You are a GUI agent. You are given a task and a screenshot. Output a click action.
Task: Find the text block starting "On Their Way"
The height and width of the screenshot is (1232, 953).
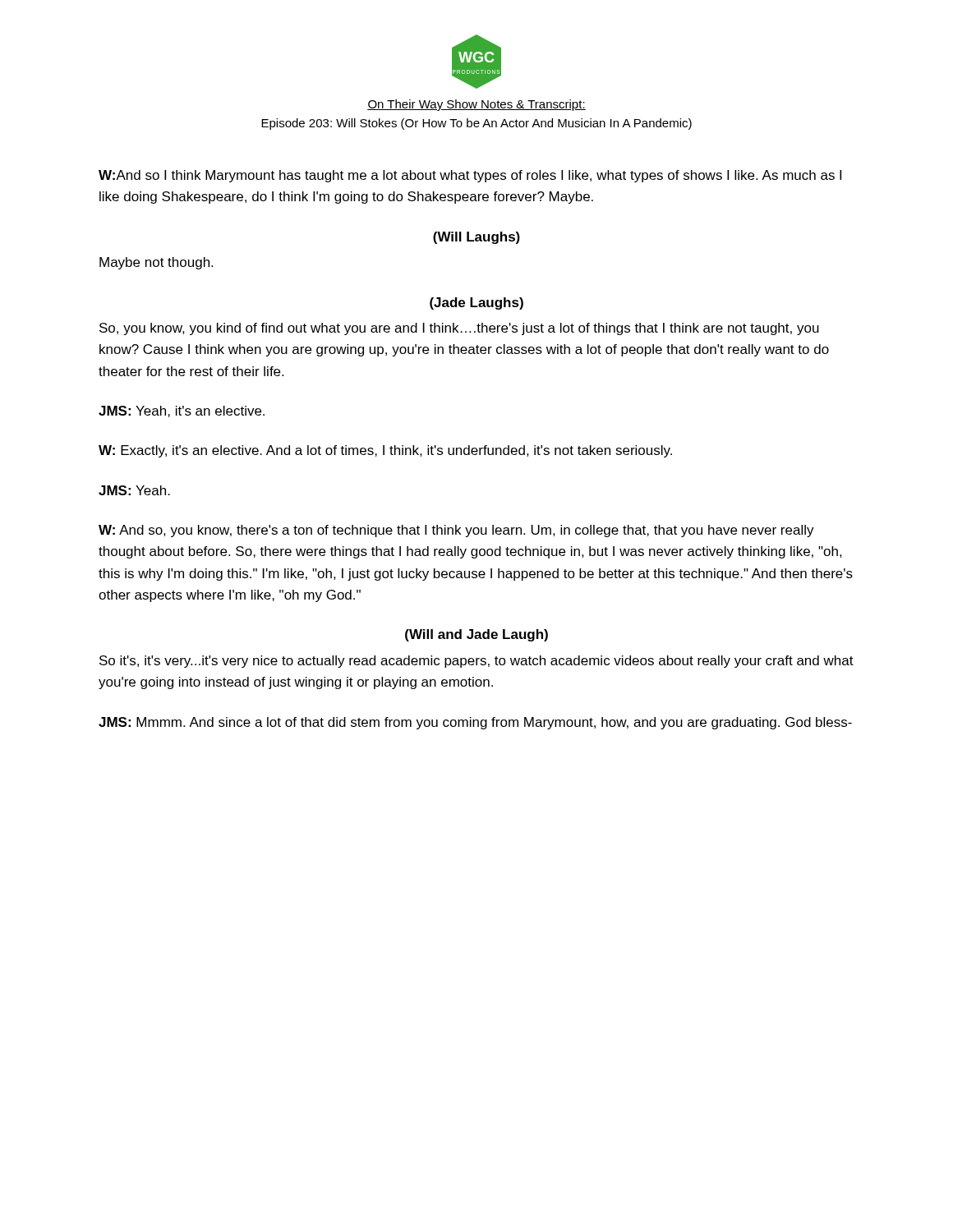point(476,114)
